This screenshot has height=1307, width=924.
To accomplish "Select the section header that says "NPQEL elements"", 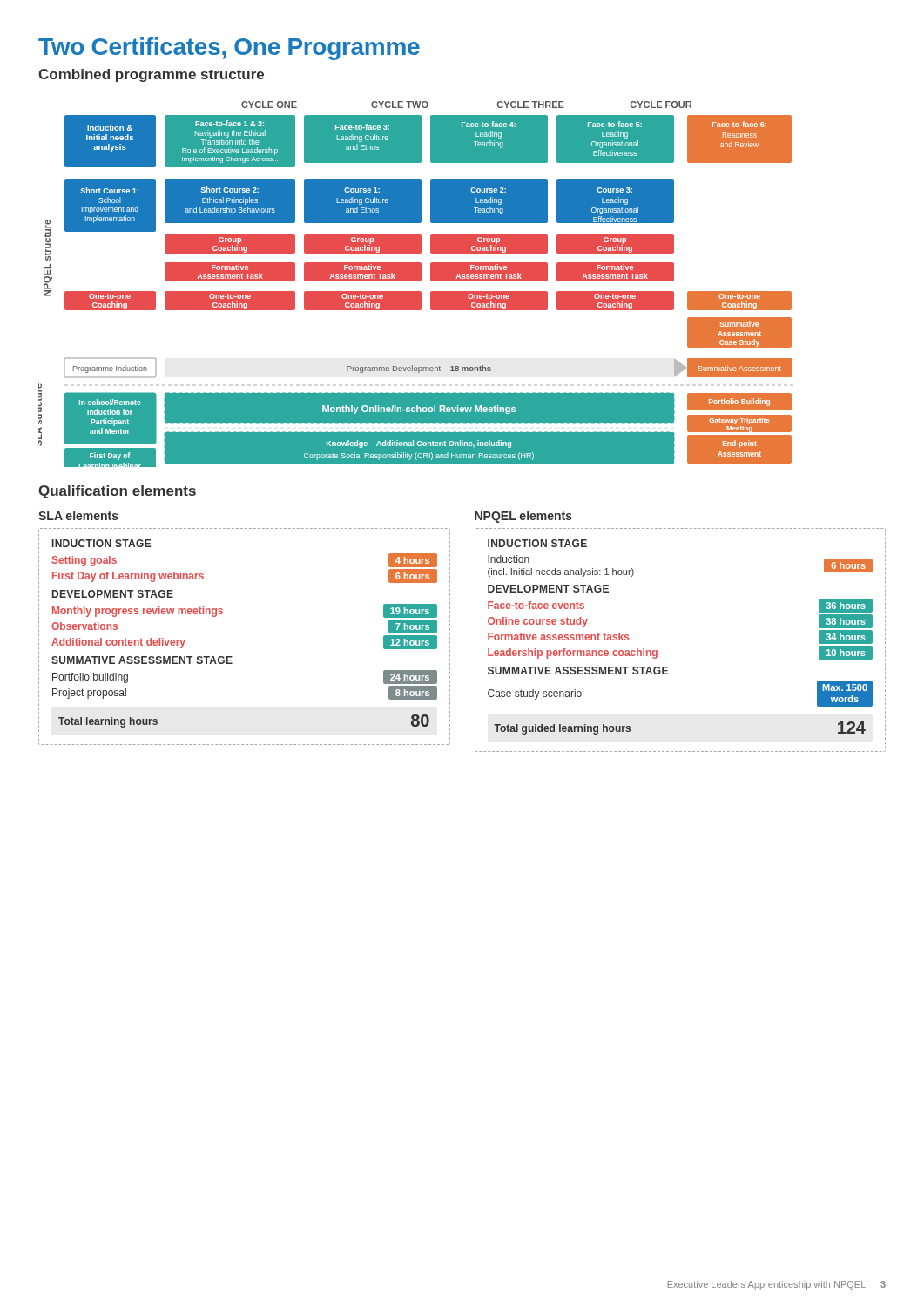I will pyautogui.click(x=523, y=516).
